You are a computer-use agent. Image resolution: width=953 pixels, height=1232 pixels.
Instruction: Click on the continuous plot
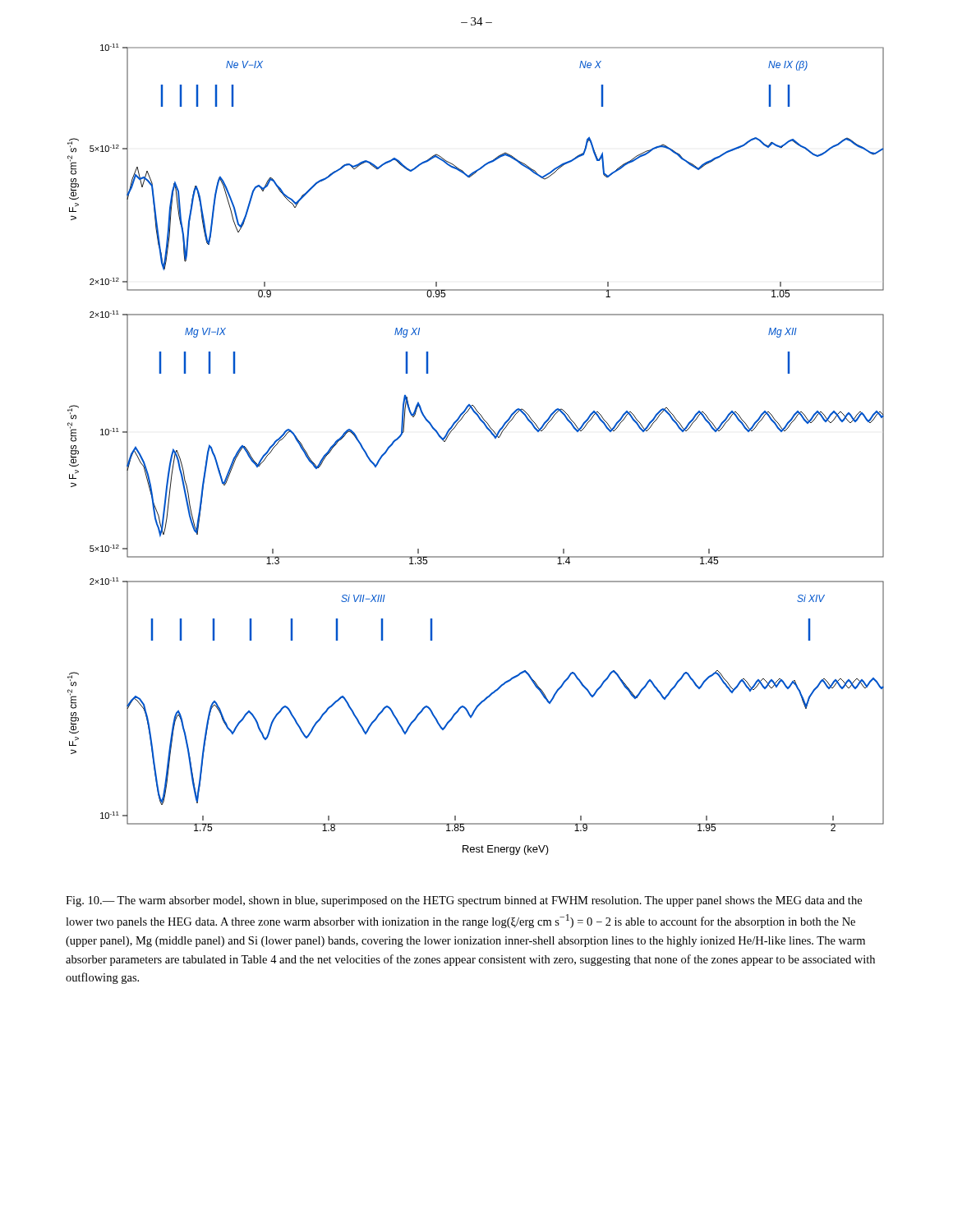click(x=476, y=458)
